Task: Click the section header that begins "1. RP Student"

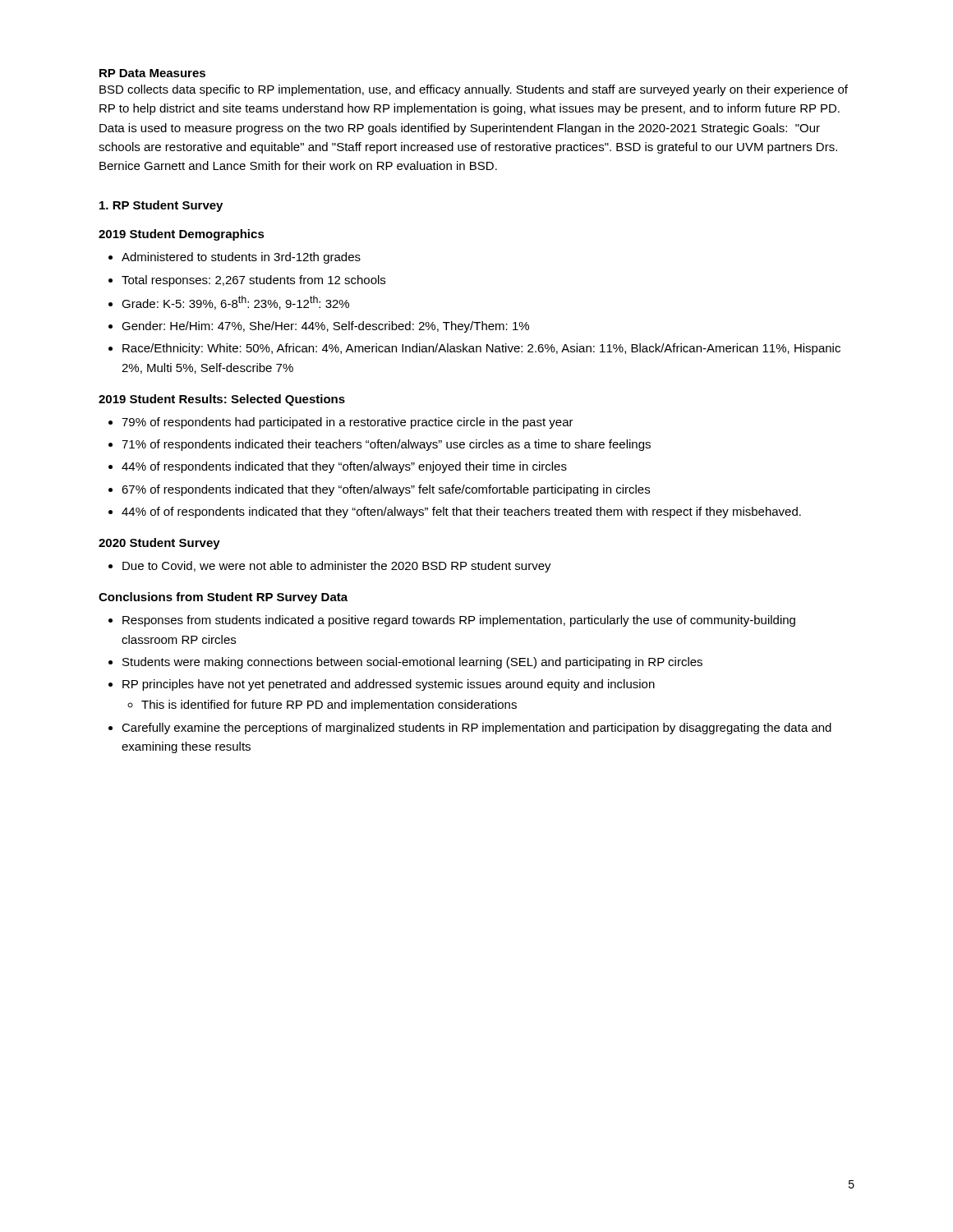Action: click(x=161, y=205)
